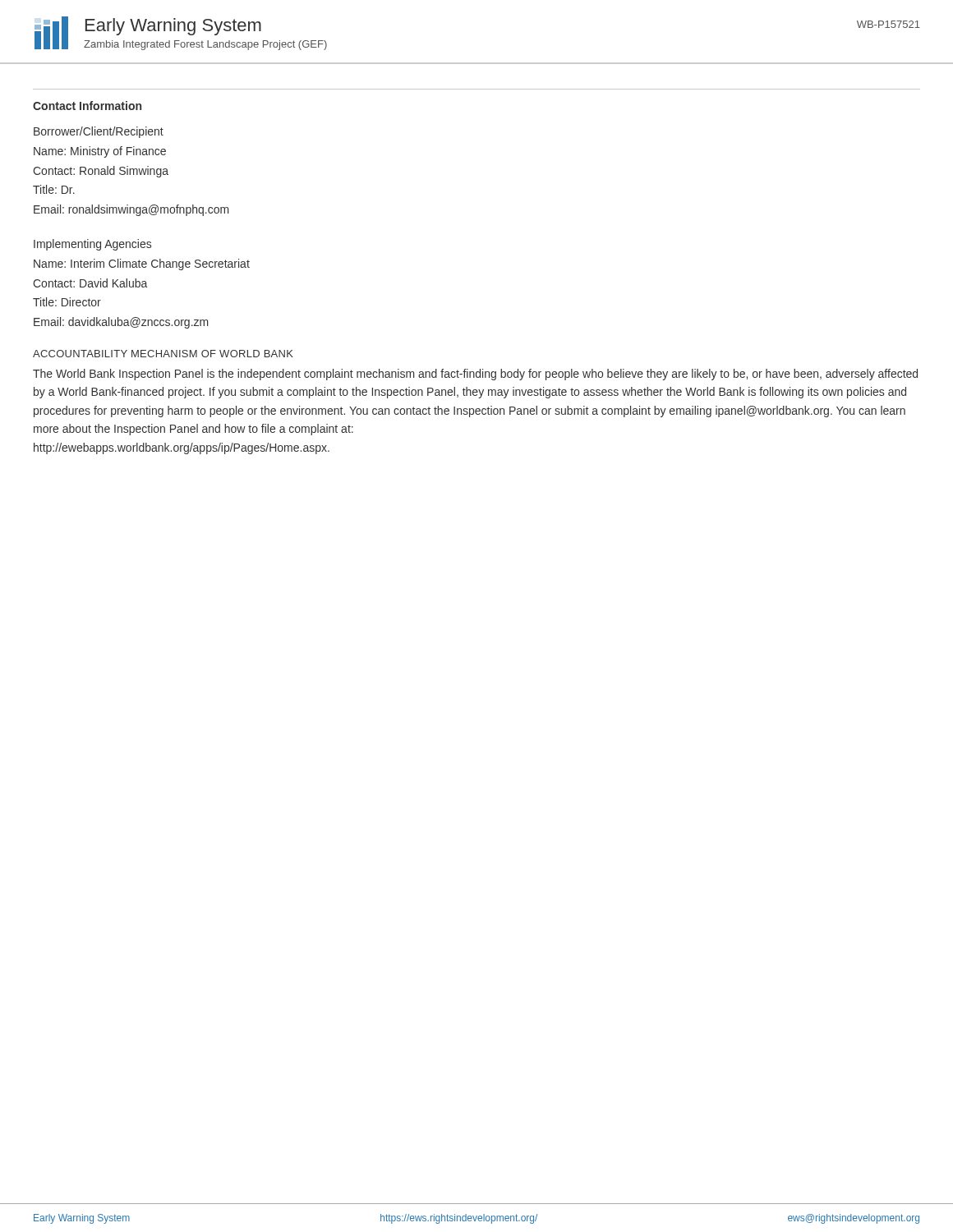This screenshot has width=953, height=1232.
Task: Find the text starting "ACCOUNTABILITY MECHANISM OF WORLD BANK"
Action: [x=163, y=354]
